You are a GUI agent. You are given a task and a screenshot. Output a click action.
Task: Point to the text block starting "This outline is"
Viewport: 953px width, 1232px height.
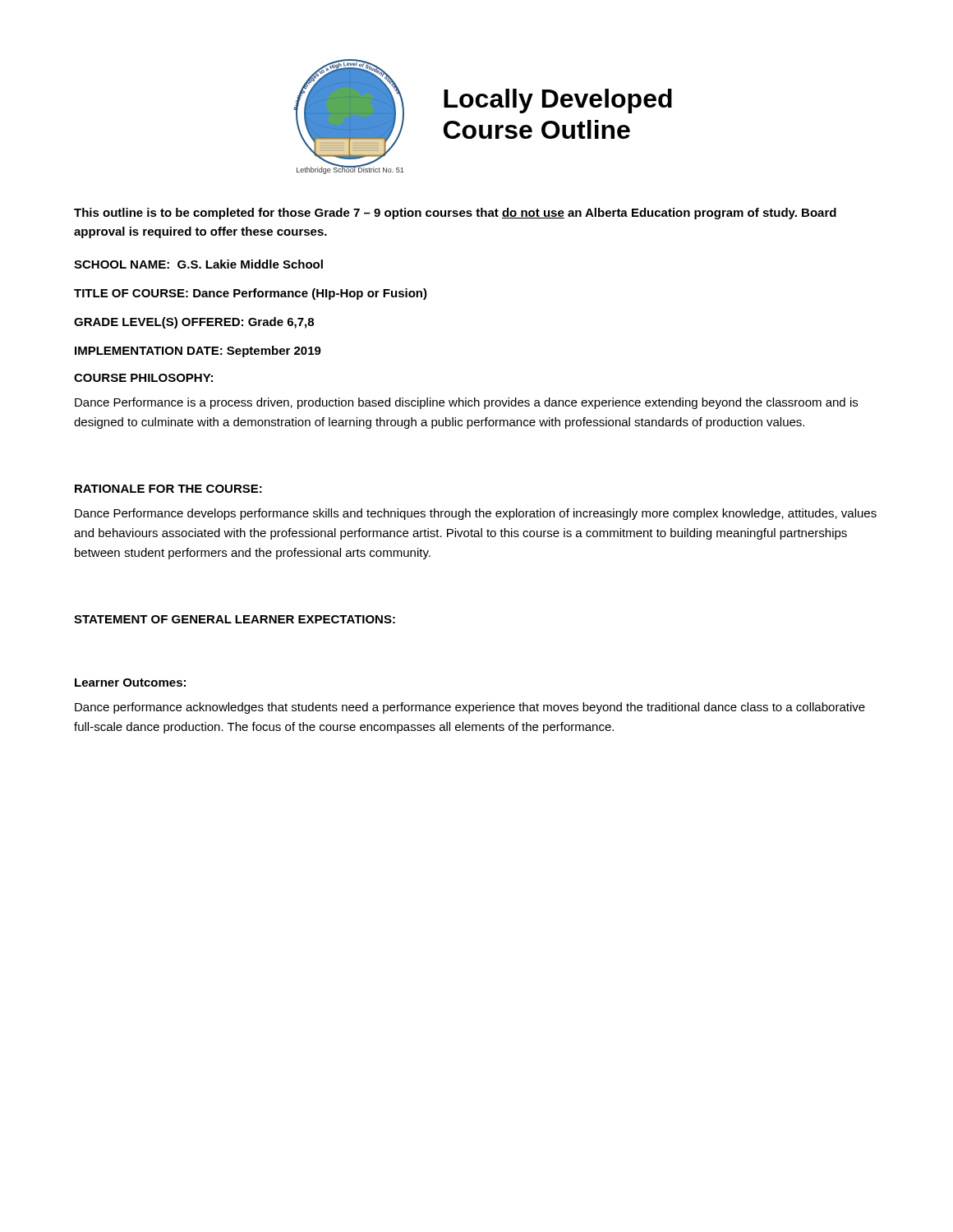[455, 222]
